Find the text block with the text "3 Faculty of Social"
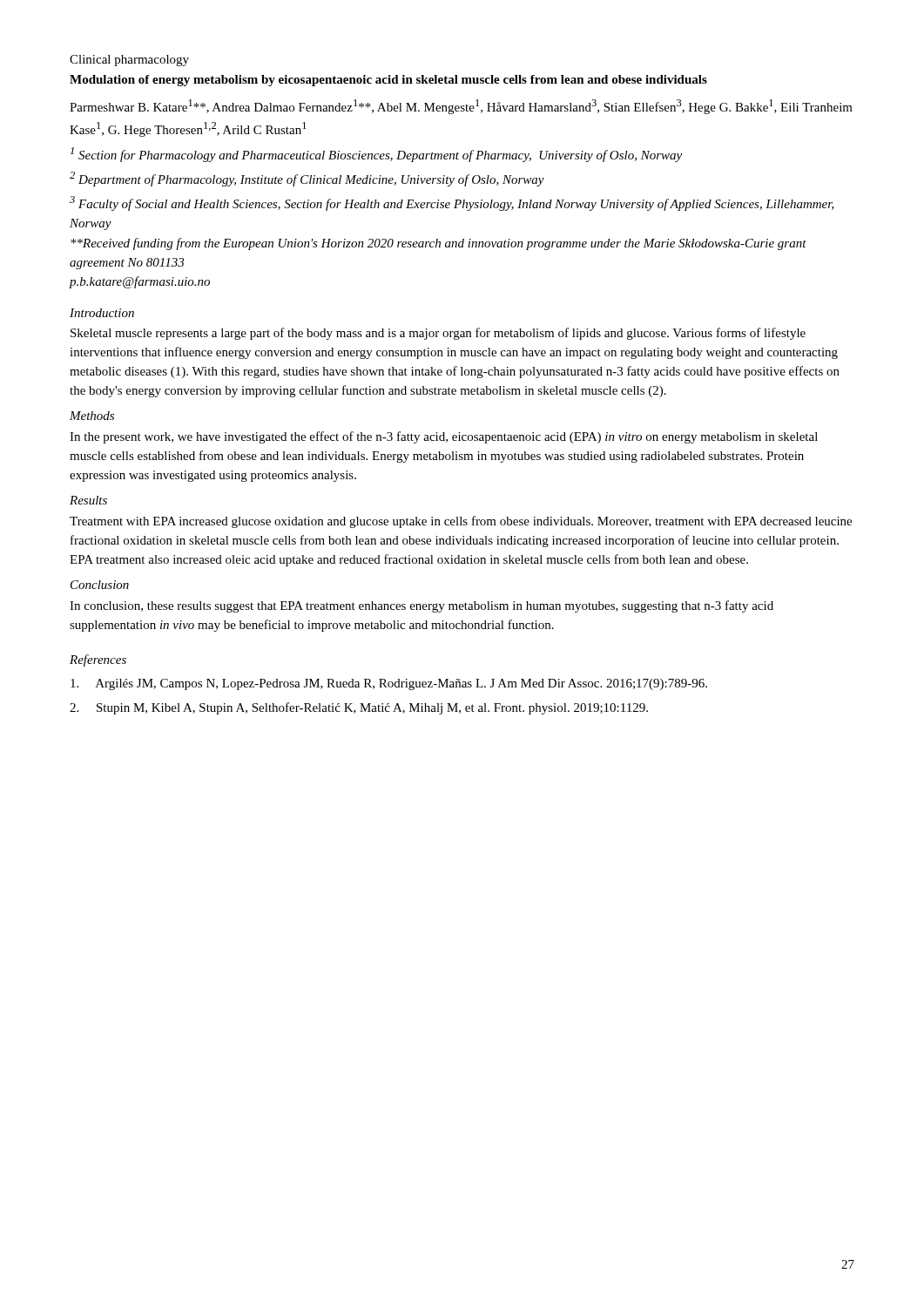924x1307 pixels. coord(452,211)
